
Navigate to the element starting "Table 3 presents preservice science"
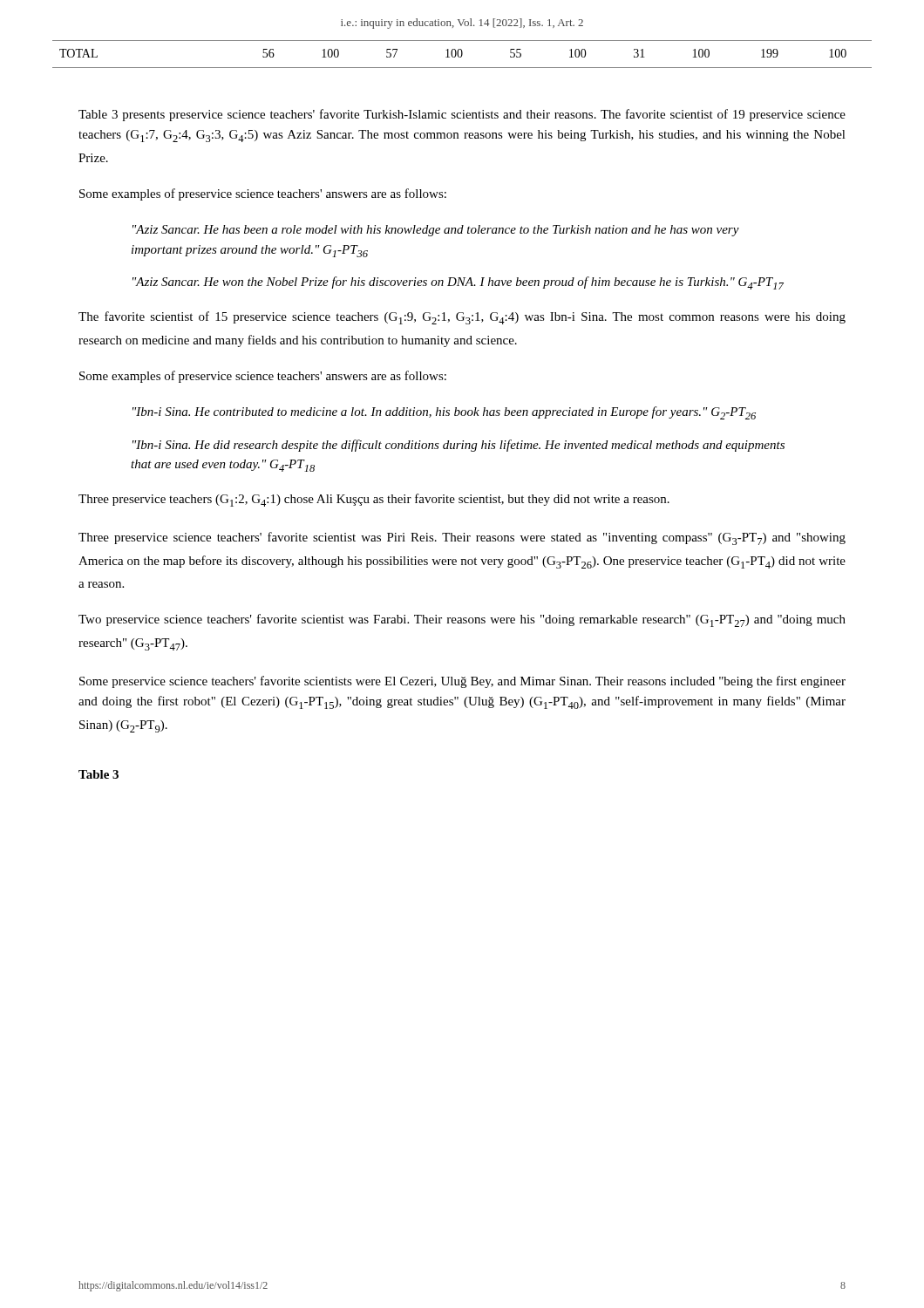click(x=462, y=136)
